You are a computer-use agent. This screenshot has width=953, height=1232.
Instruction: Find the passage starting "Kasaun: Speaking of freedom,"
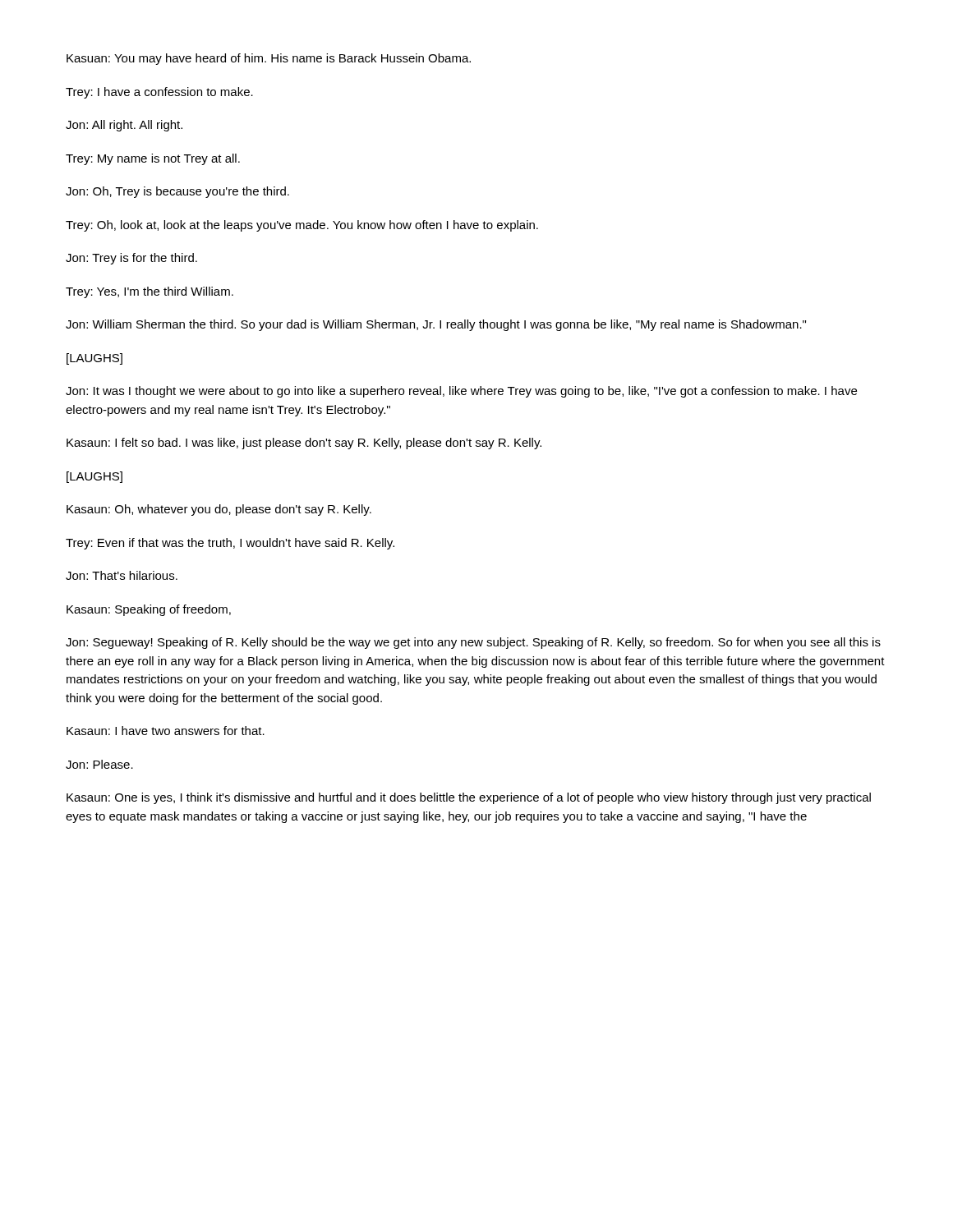[149, 609]
